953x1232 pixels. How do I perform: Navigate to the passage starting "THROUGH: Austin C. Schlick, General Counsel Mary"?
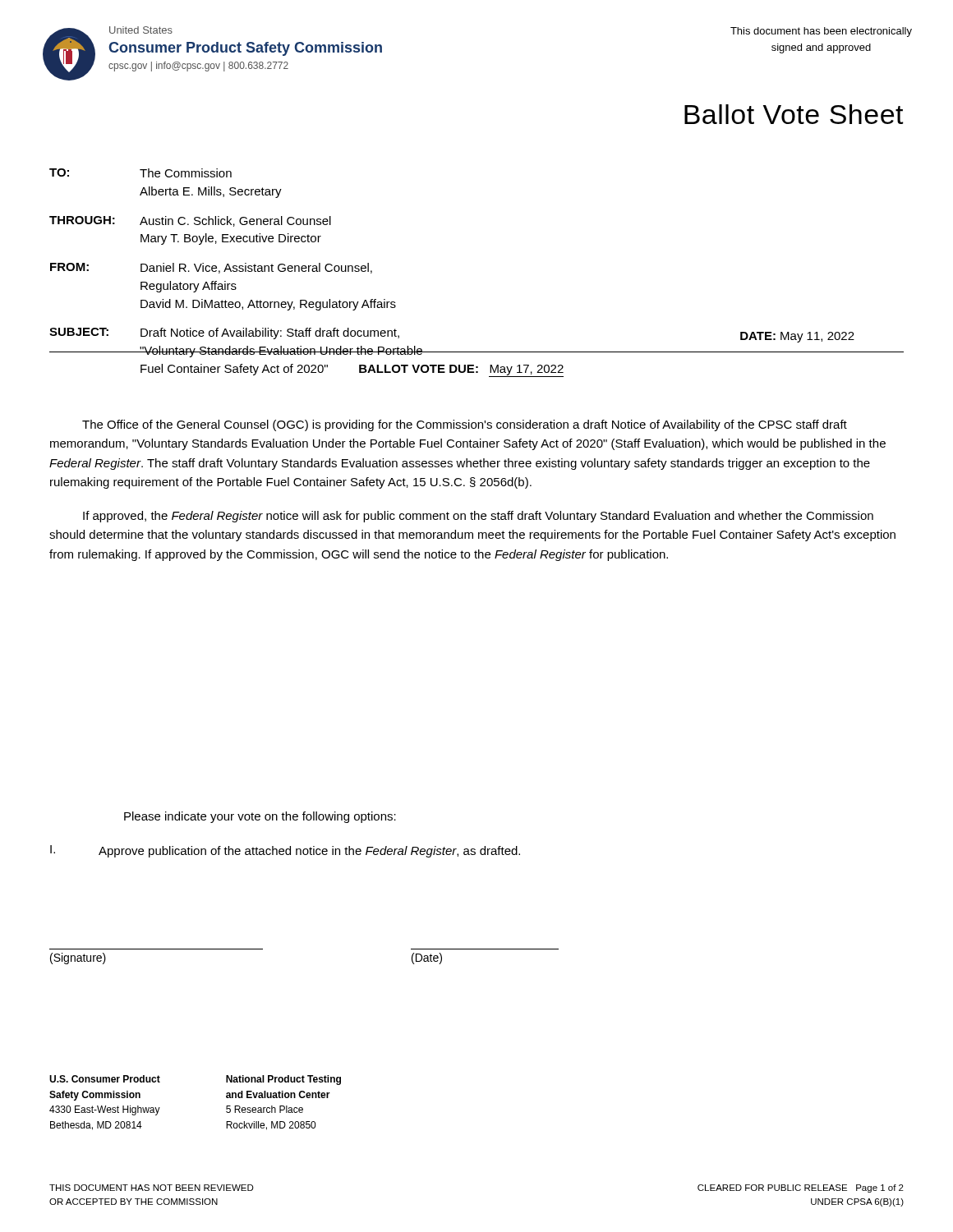coord(190,229)
